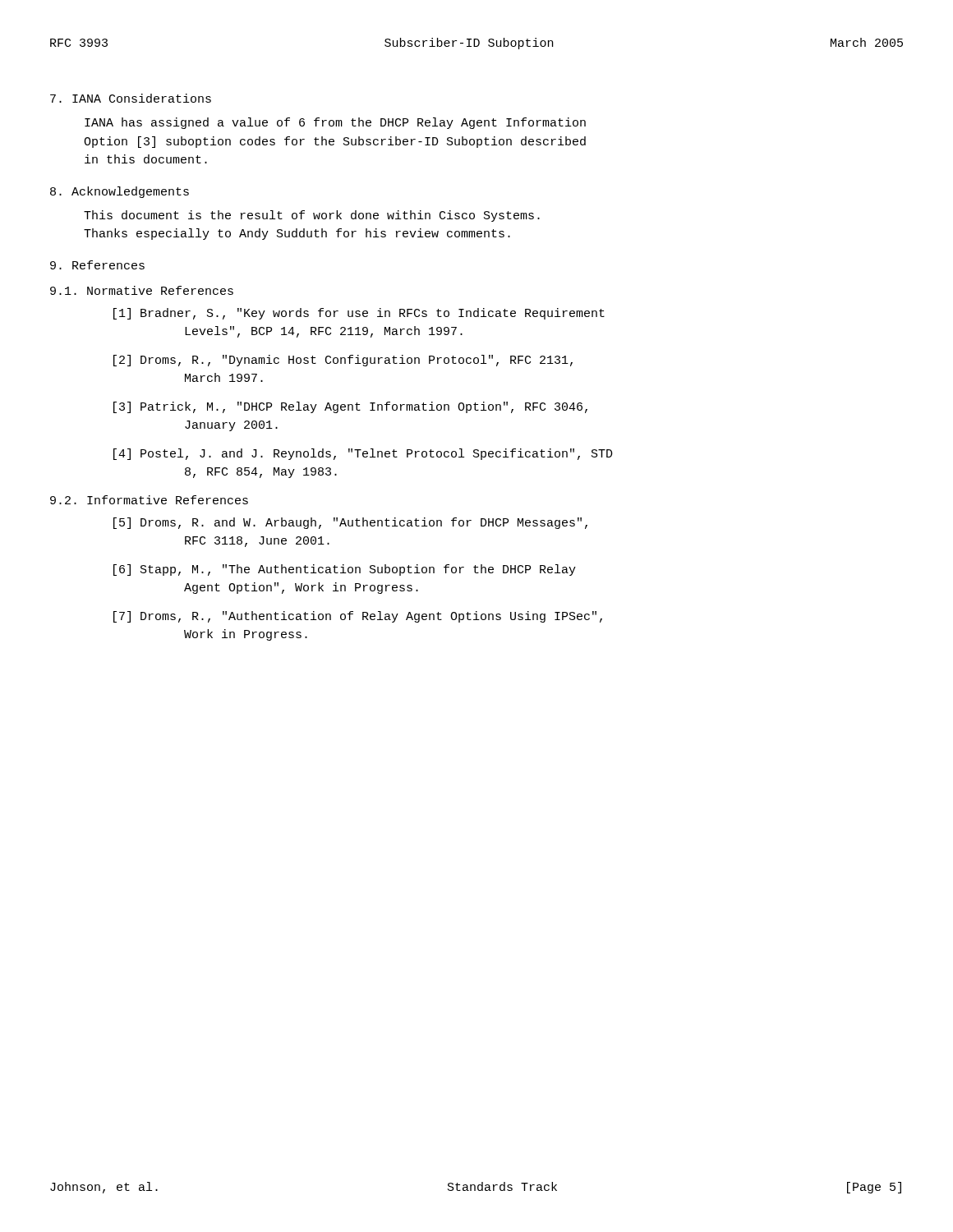Image resolution: width=953 pixels, height=1232 pixels.
Task: Find the text block starting "9. References"
Action: point(97,266)
